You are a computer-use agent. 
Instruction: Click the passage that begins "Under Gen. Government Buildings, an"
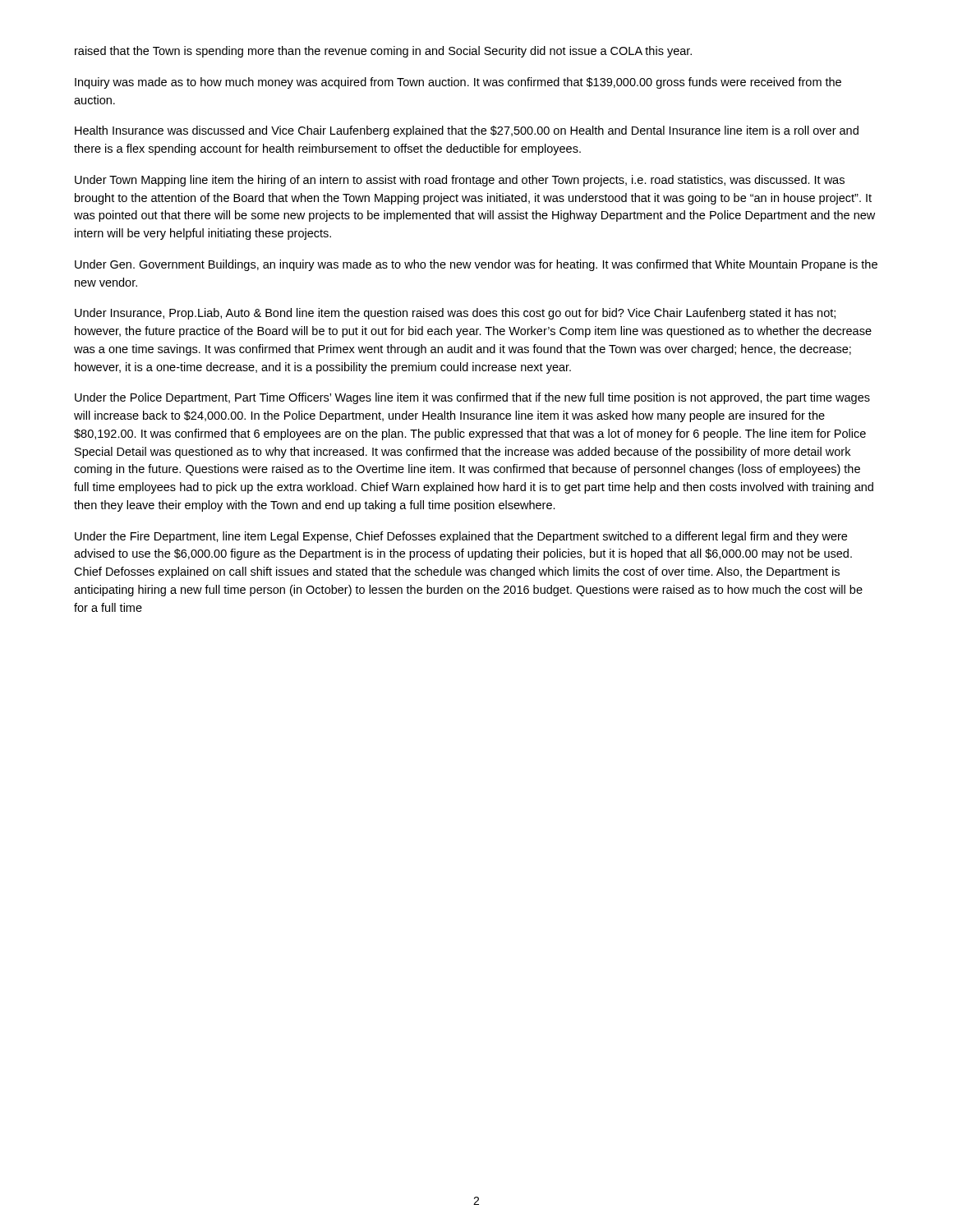coord(476,273)
